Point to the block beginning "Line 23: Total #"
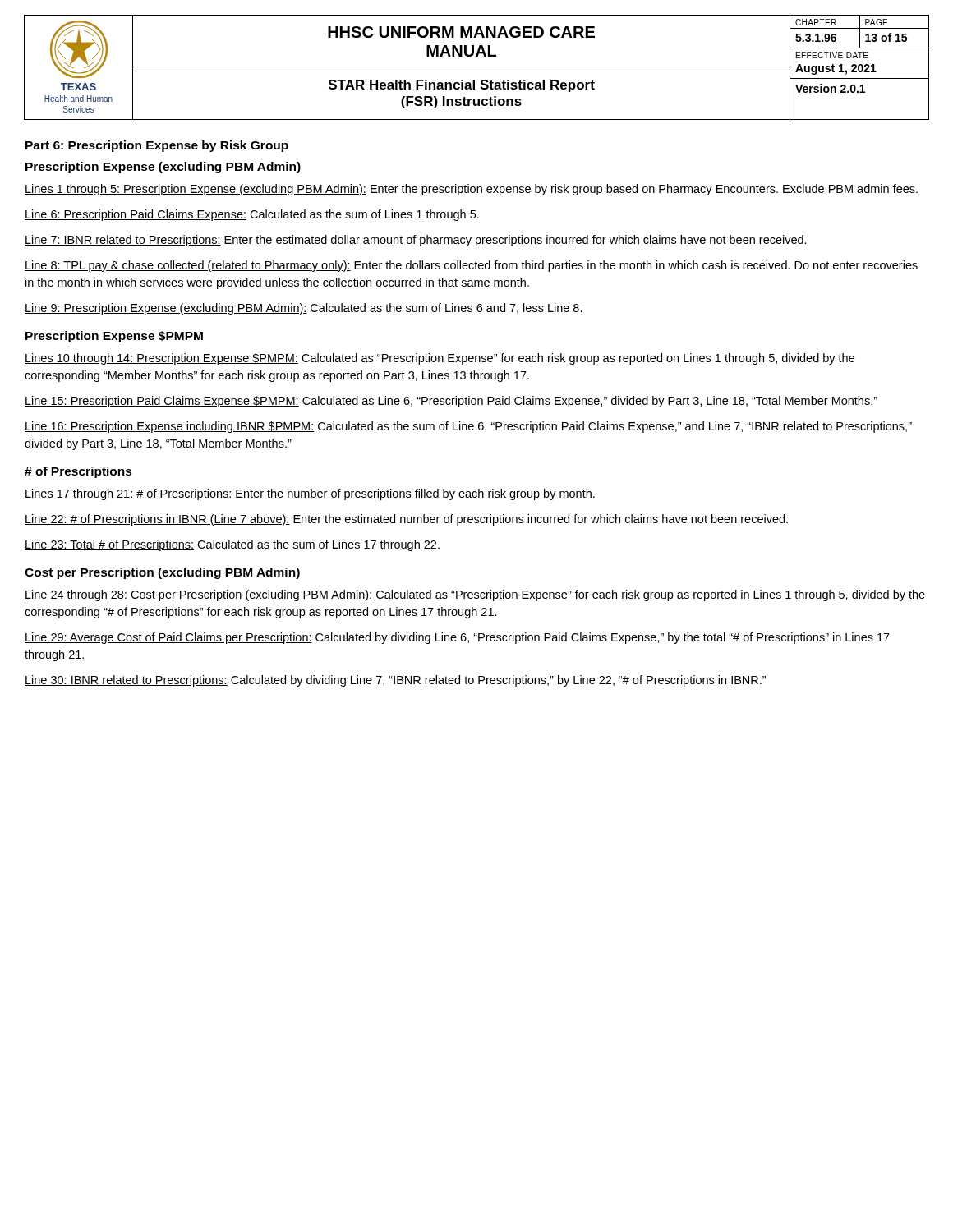 click(x=232, y=544)
